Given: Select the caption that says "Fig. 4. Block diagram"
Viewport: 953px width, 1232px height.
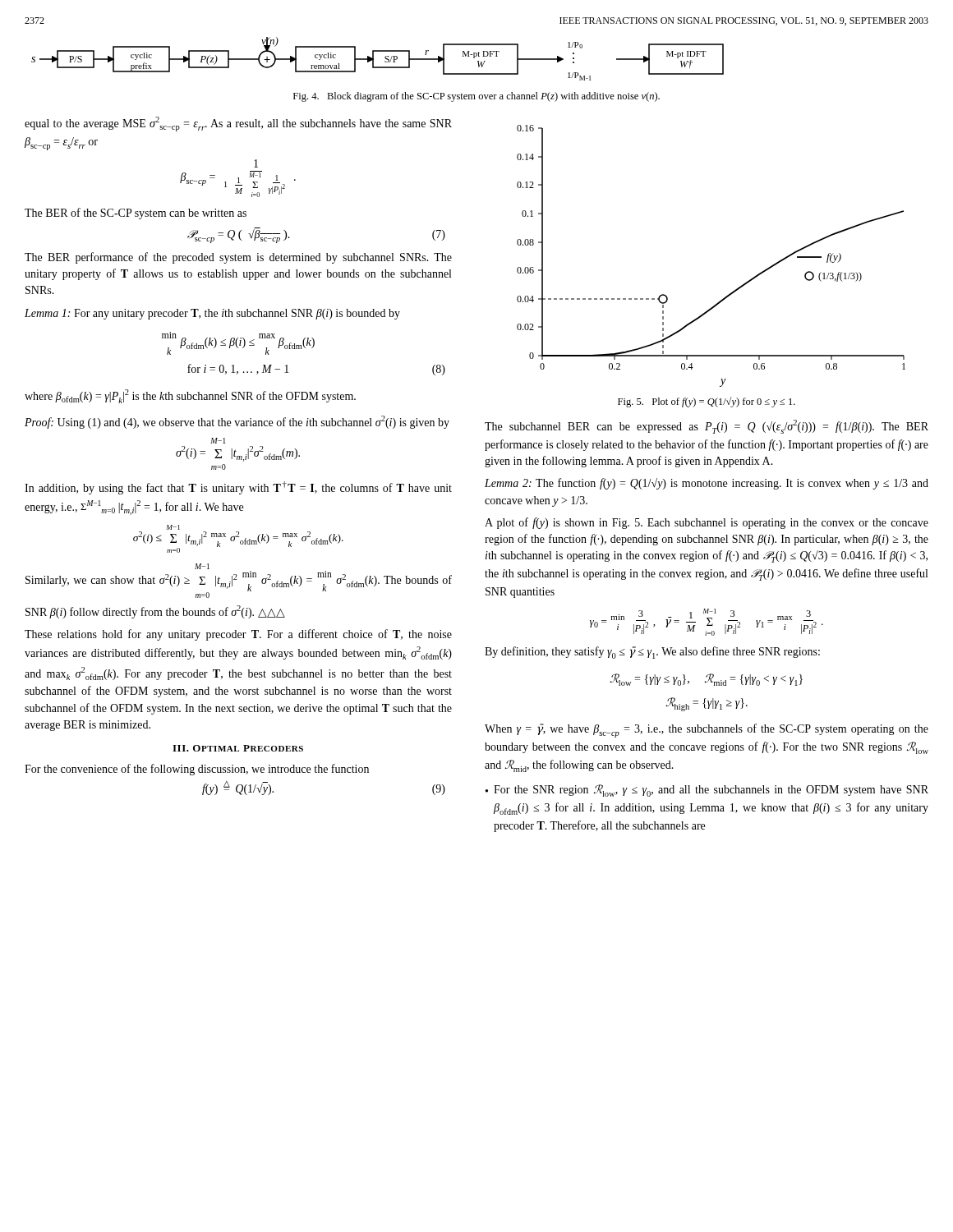Looking at the screenshot, I should point(476,96).
